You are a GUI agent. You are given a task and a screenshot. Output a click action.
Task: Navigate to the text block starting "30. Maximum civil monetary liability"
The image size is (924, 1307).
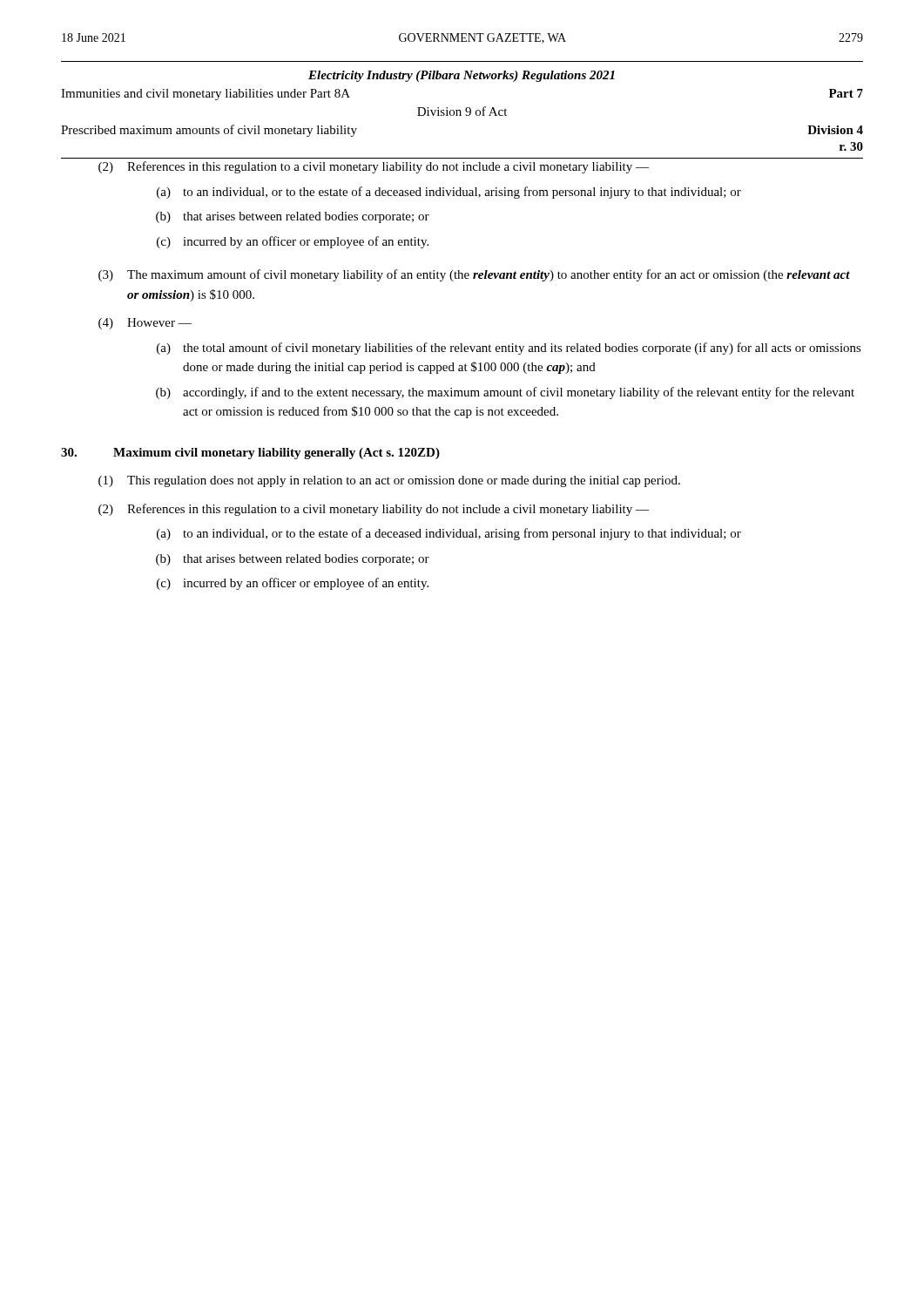pyautogui.click(x=250, y=454)
